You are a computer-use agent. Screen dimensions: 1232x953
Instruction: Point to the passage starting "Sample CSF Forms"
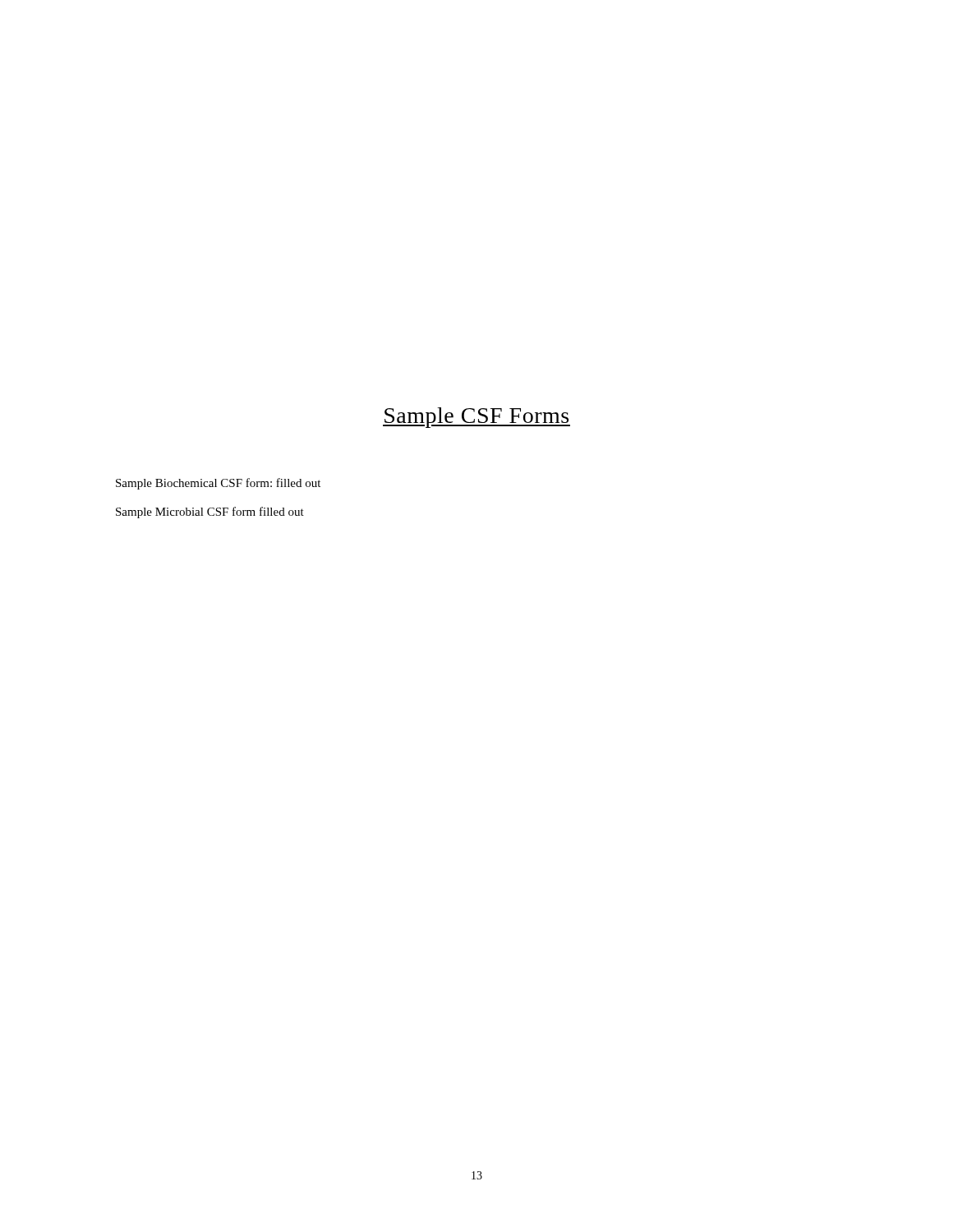click(476, 415)
